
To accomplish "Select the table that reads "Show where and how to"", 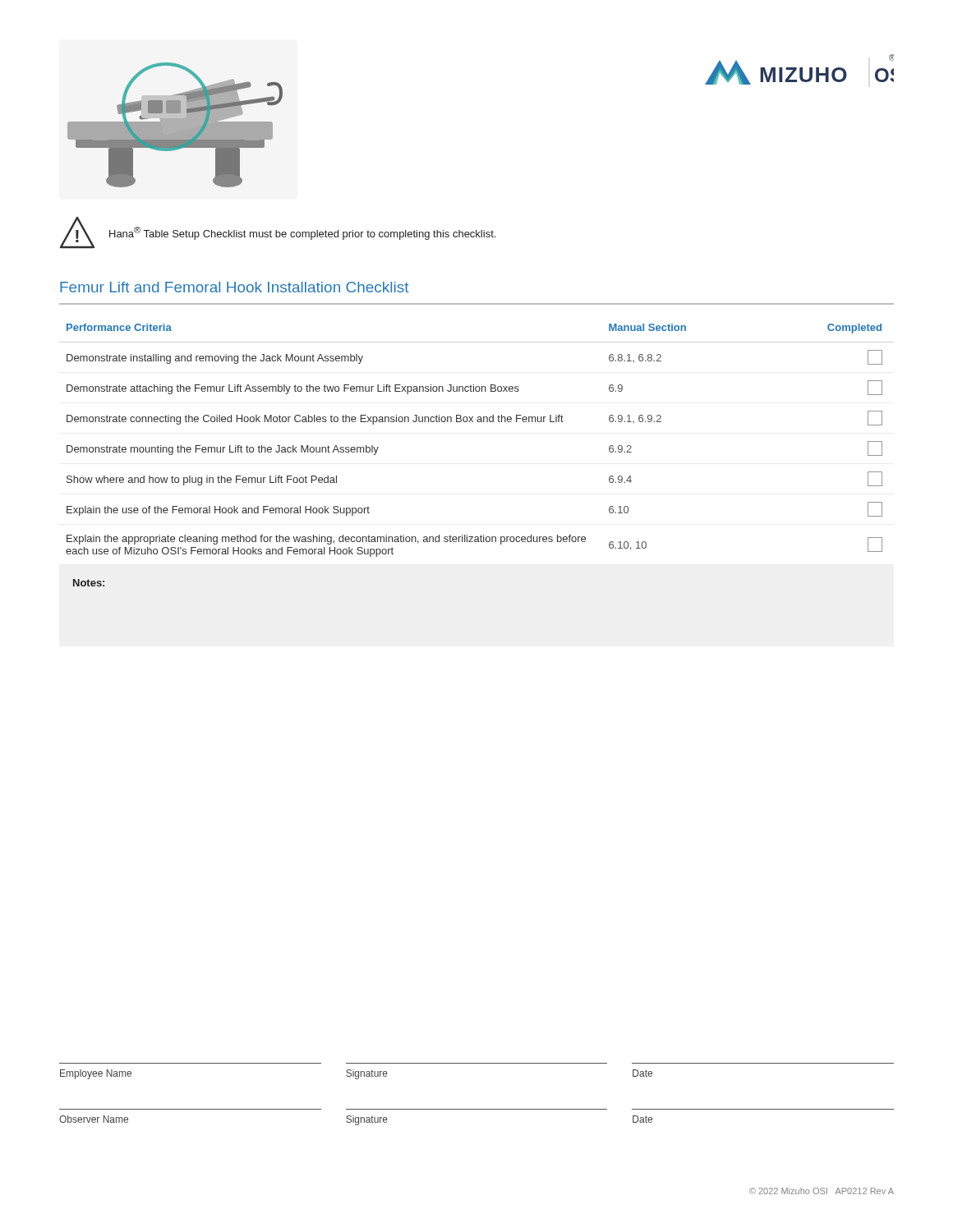I will [476, 439].
